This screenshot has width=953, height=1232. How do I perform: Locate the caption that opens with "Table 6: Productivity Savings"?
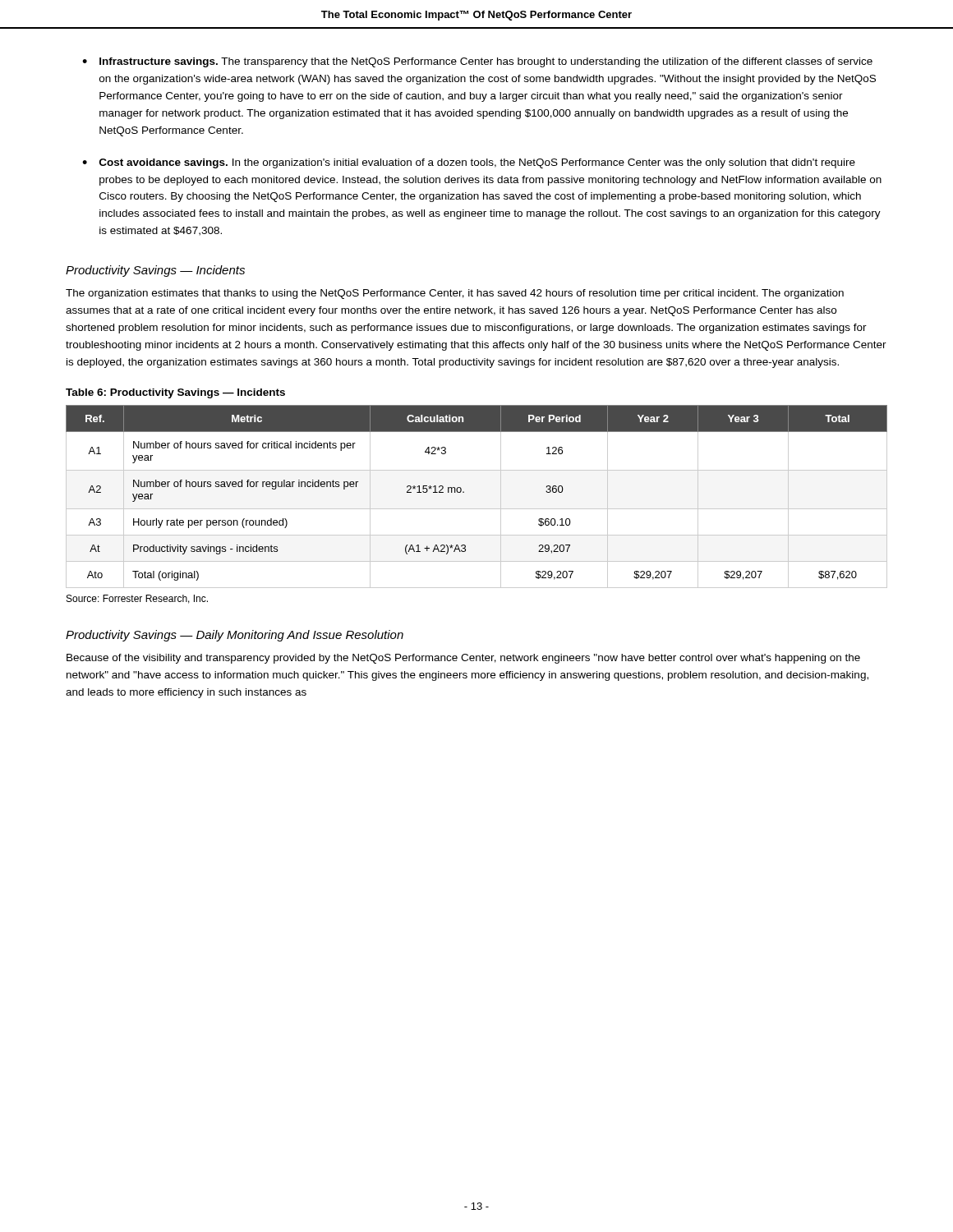click(176, 392)
